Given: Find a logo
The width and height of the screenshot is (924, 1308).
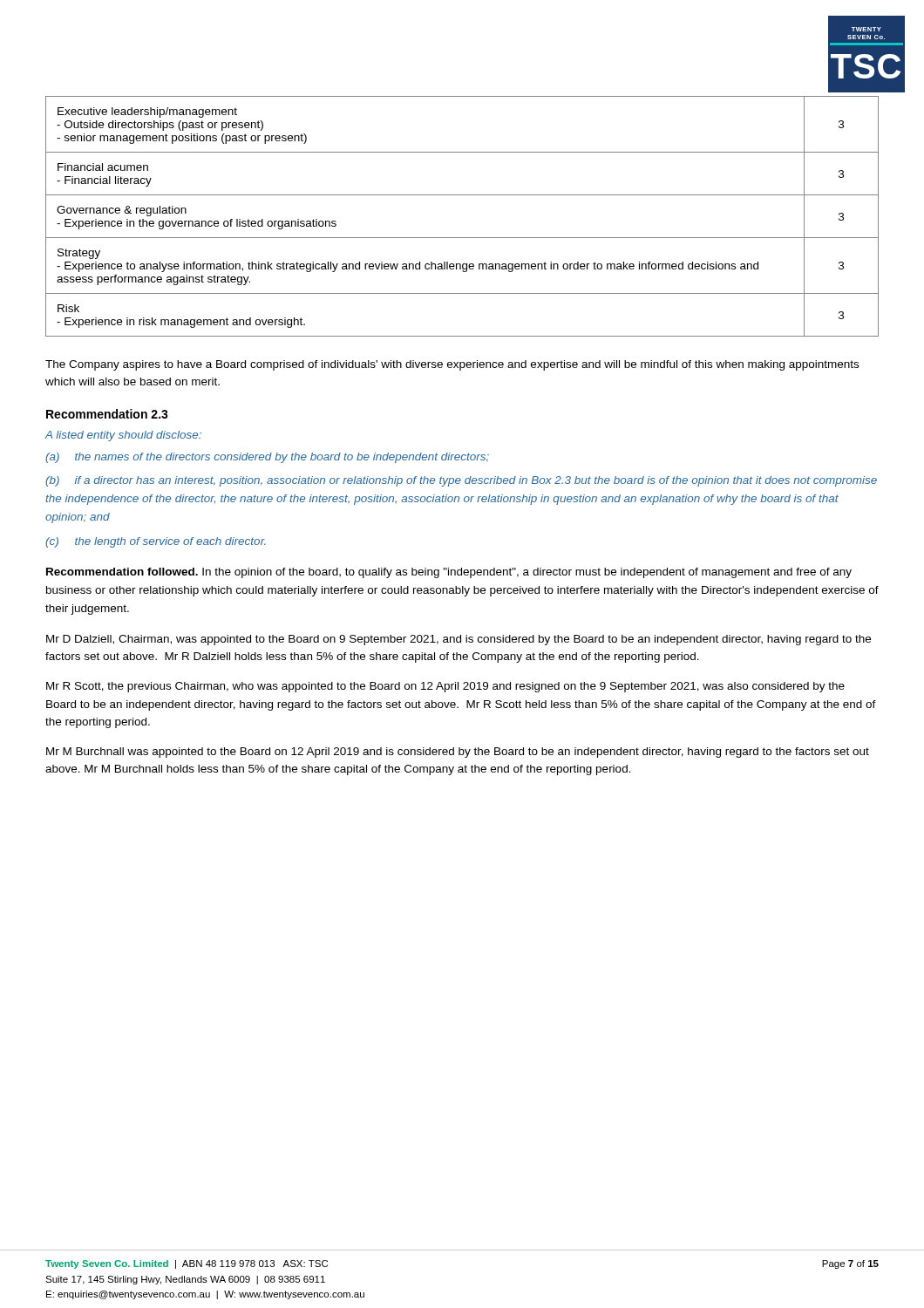Looking at the screenshot, I should 866,54.
